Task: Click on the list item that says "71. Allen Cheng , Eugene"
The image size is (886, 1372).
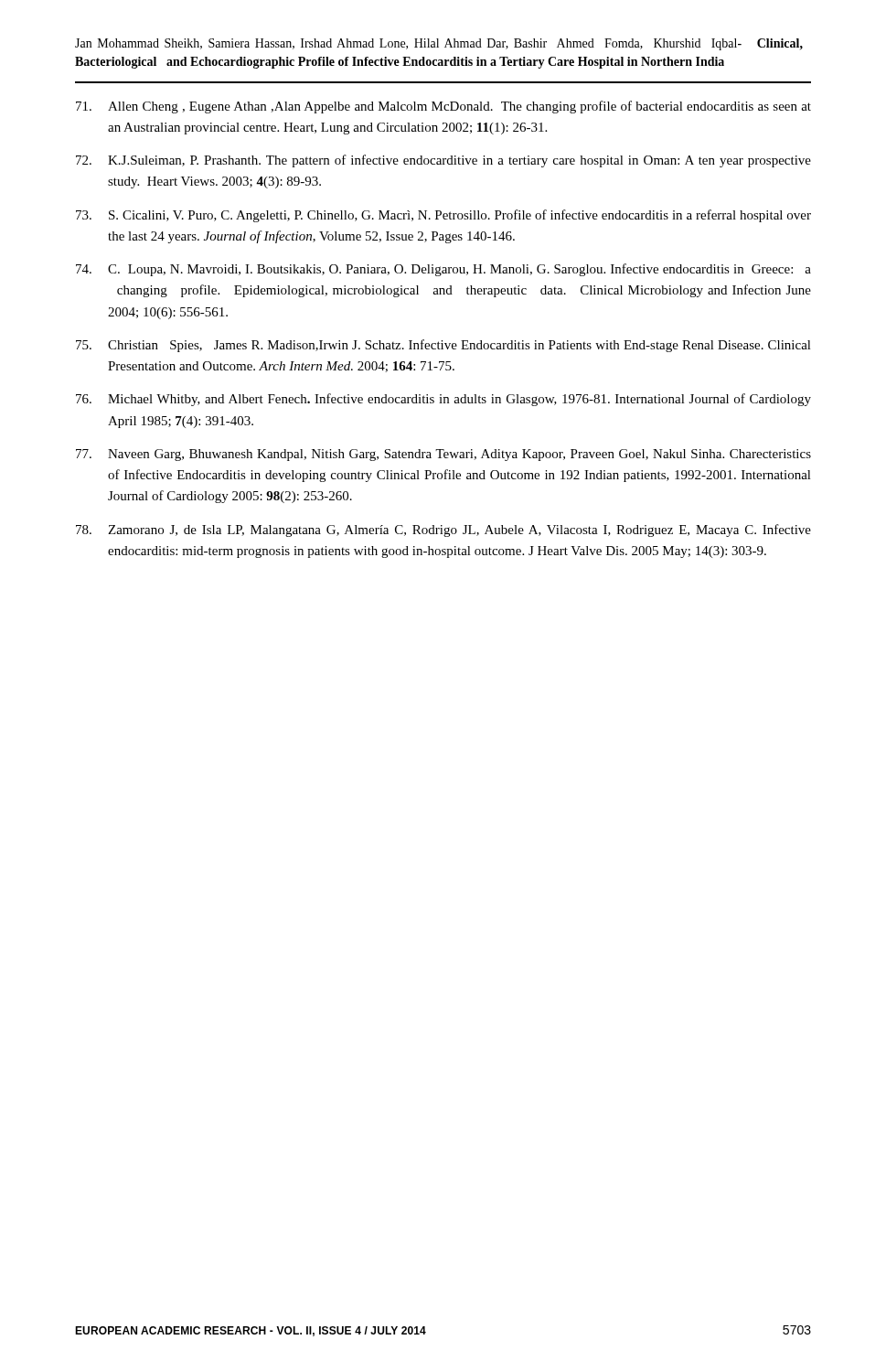Action: pos(443,117)
